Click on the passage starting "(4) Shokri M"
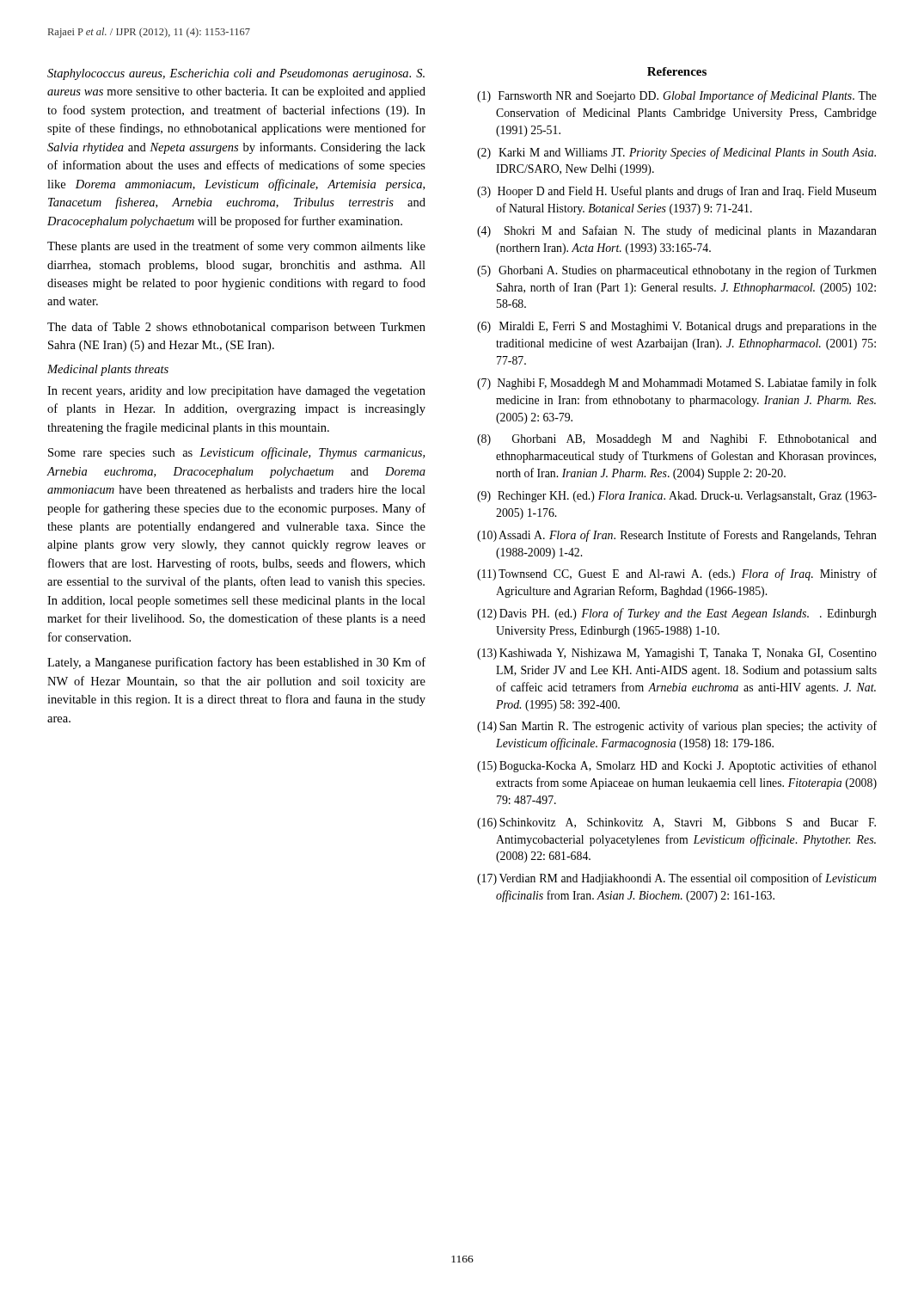This screenshot has width=924, height=1290. [x=677, y=239]
